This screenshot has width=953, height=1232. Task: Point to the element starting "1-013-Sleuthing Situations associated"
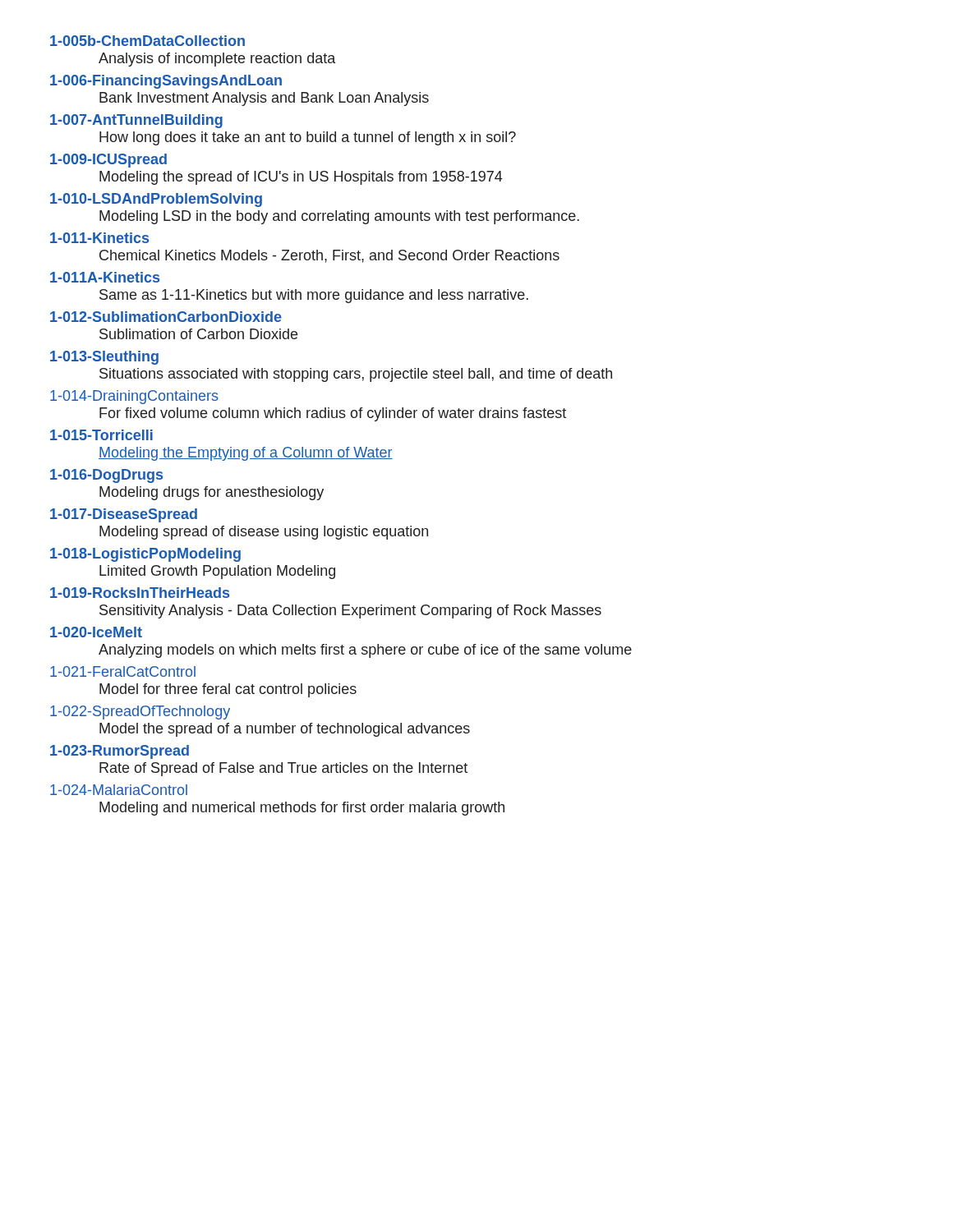coord(476,366)
